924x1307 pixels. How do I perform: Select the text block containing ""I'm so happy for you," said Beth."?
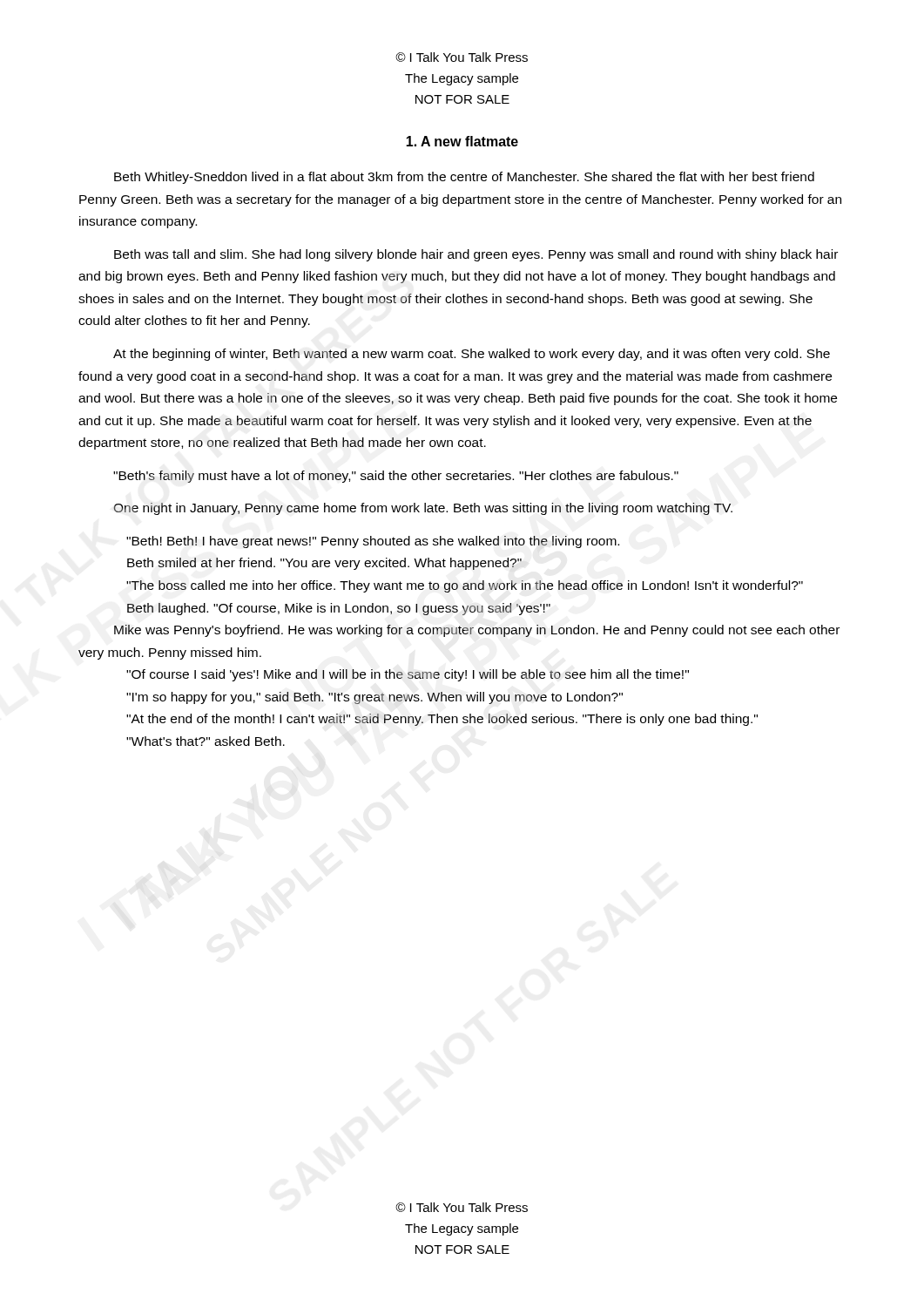(x=375, y=696)
